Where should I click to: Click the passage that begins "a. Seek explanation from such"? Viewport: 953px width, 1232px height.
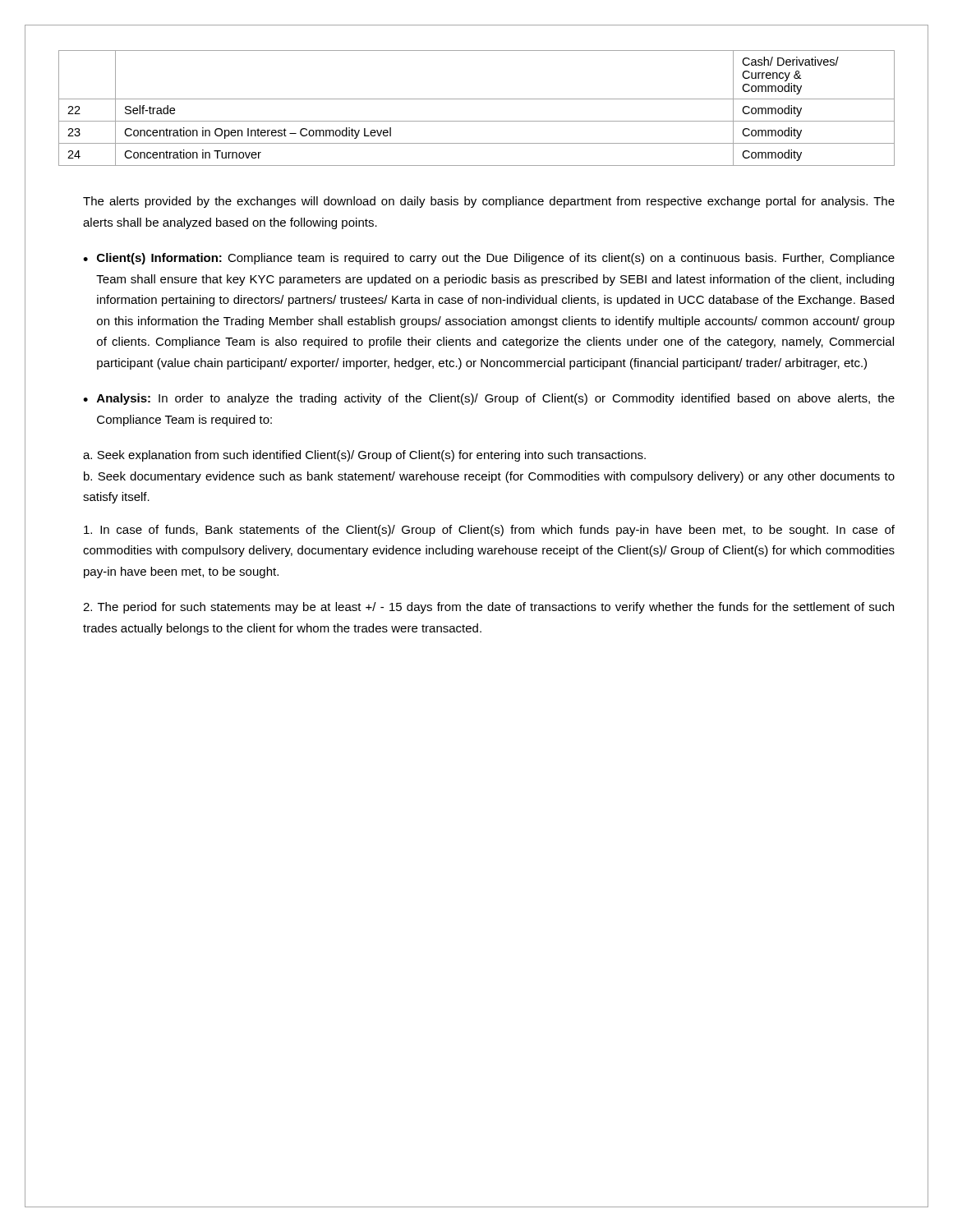(489, 476)
